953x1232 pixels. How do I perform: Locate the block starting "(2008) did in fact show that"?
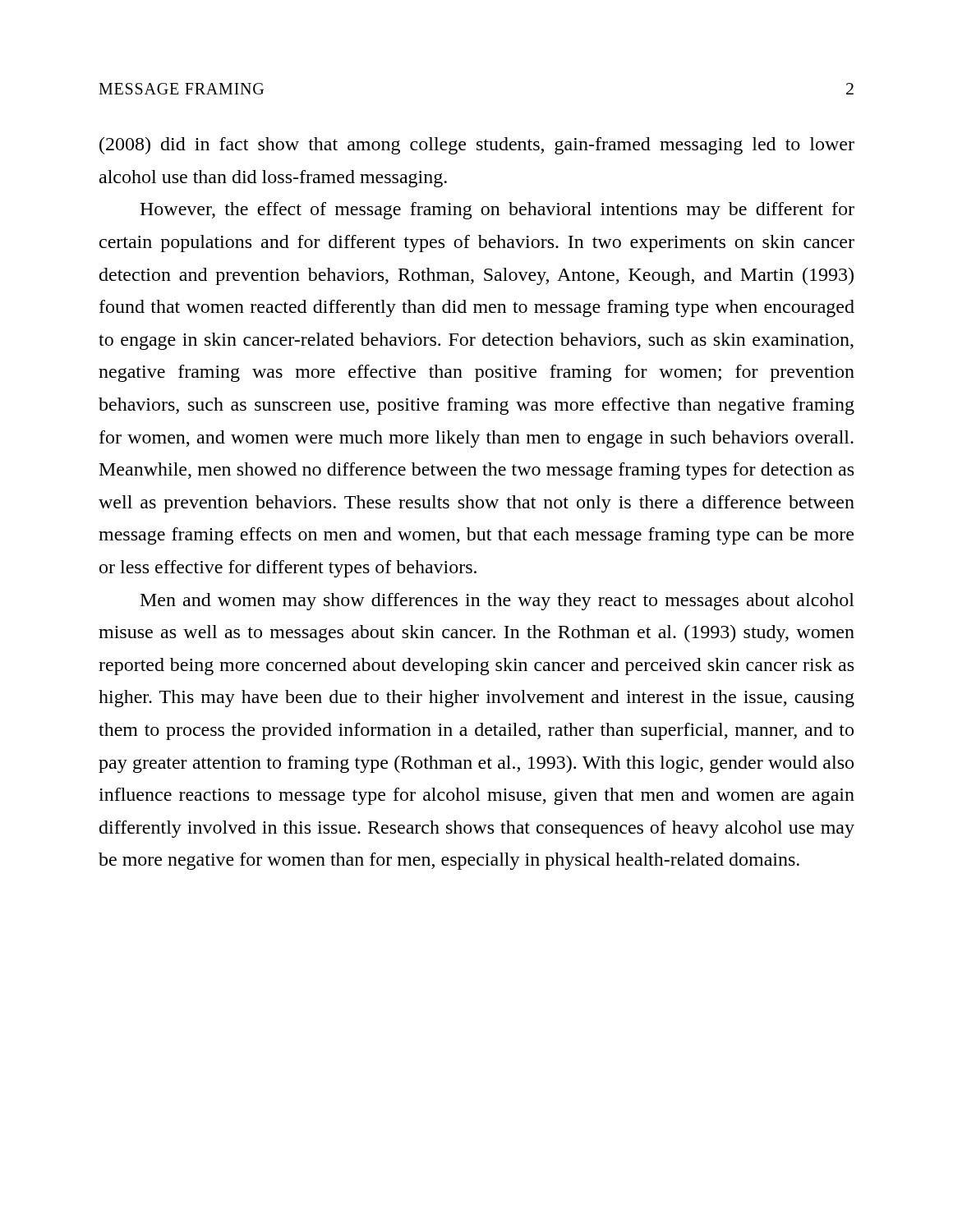[x=476, y=502]
